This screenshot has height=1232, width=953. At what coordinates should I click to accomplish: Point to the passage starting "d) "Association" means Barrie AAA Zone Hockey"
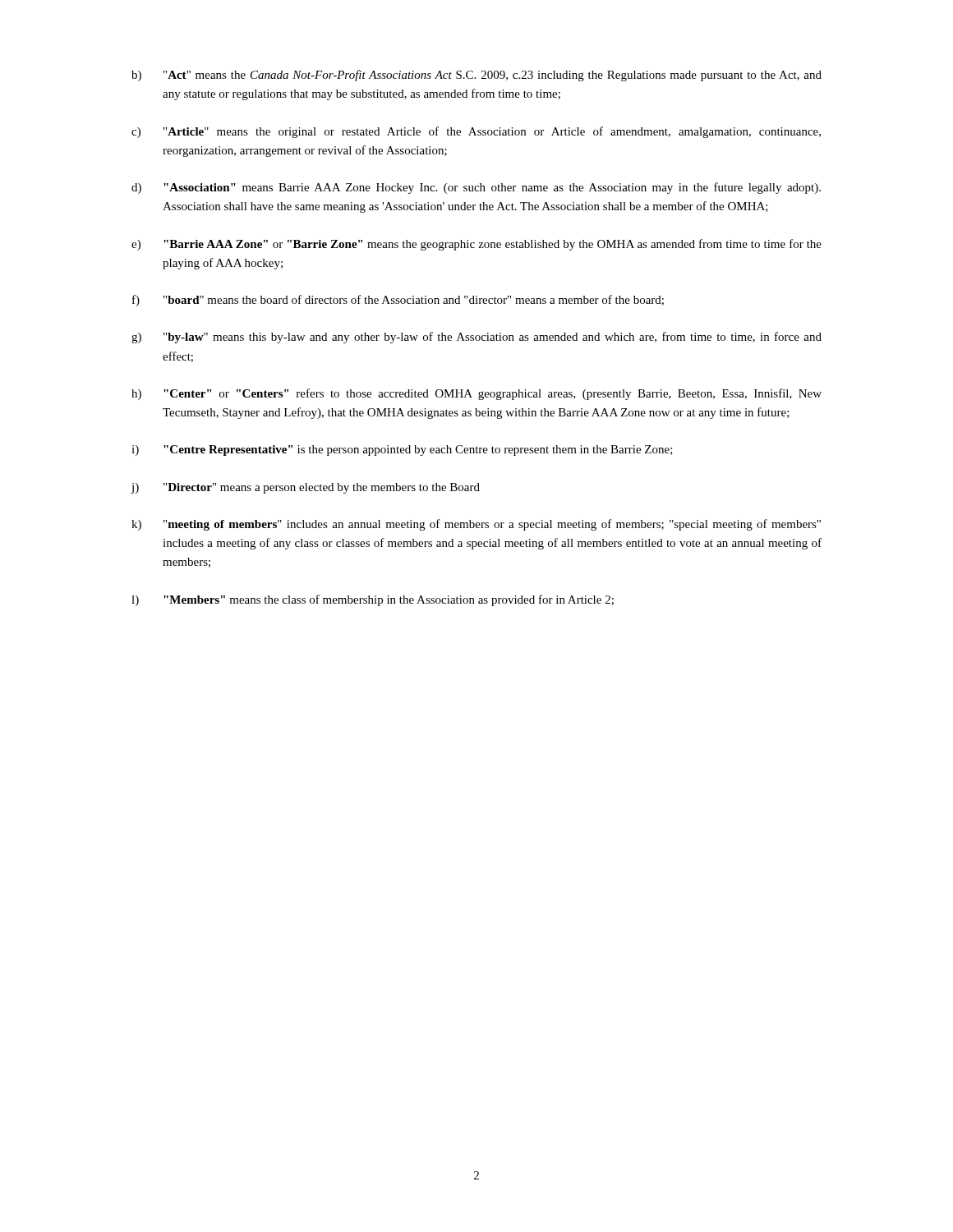pos(476,197)
